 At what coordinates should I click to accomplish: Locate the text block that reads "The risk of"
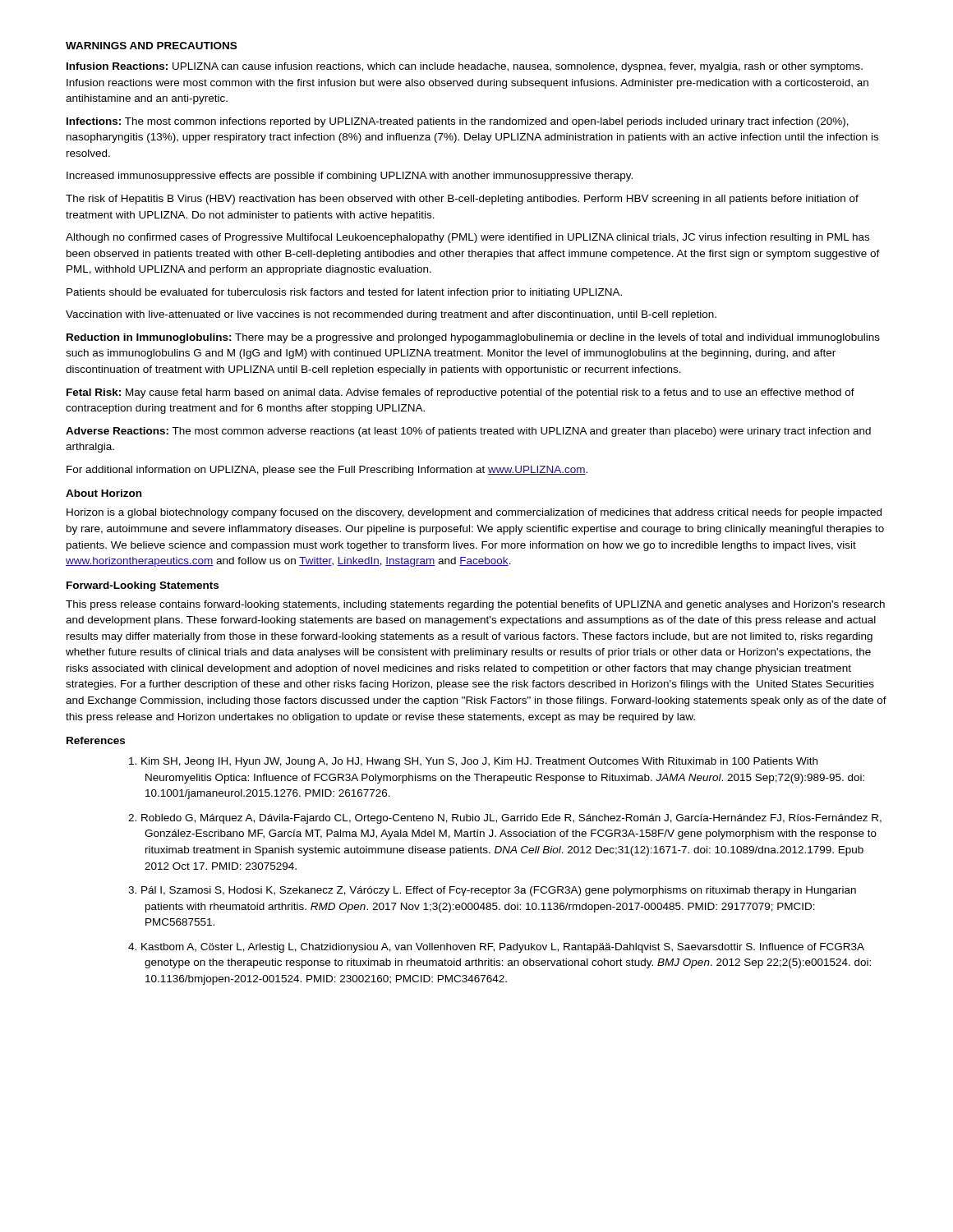[x=476, y=207]
